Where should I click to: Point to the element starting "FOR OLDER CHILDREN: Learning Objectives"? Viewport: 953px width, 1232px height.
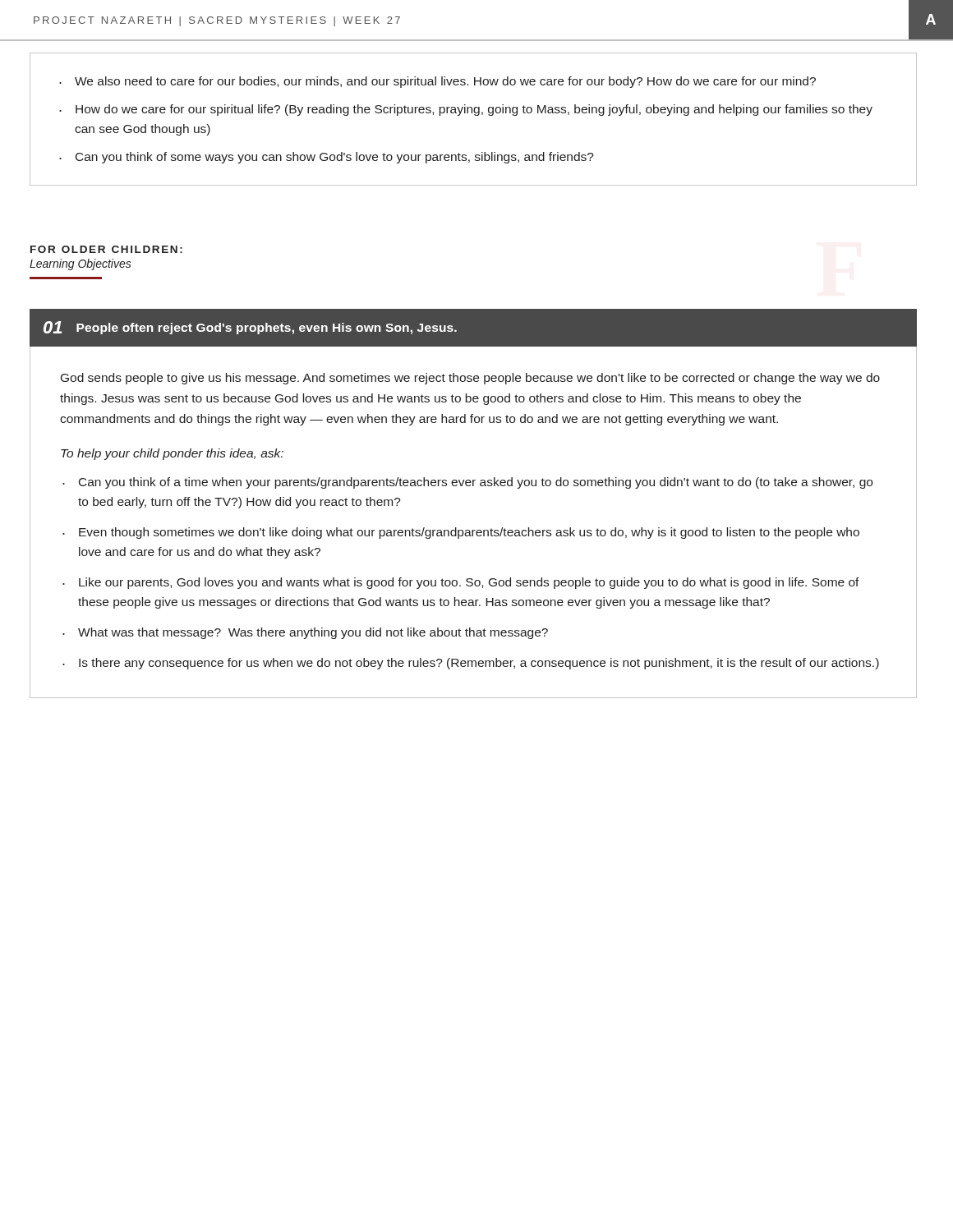click(107, 261)
